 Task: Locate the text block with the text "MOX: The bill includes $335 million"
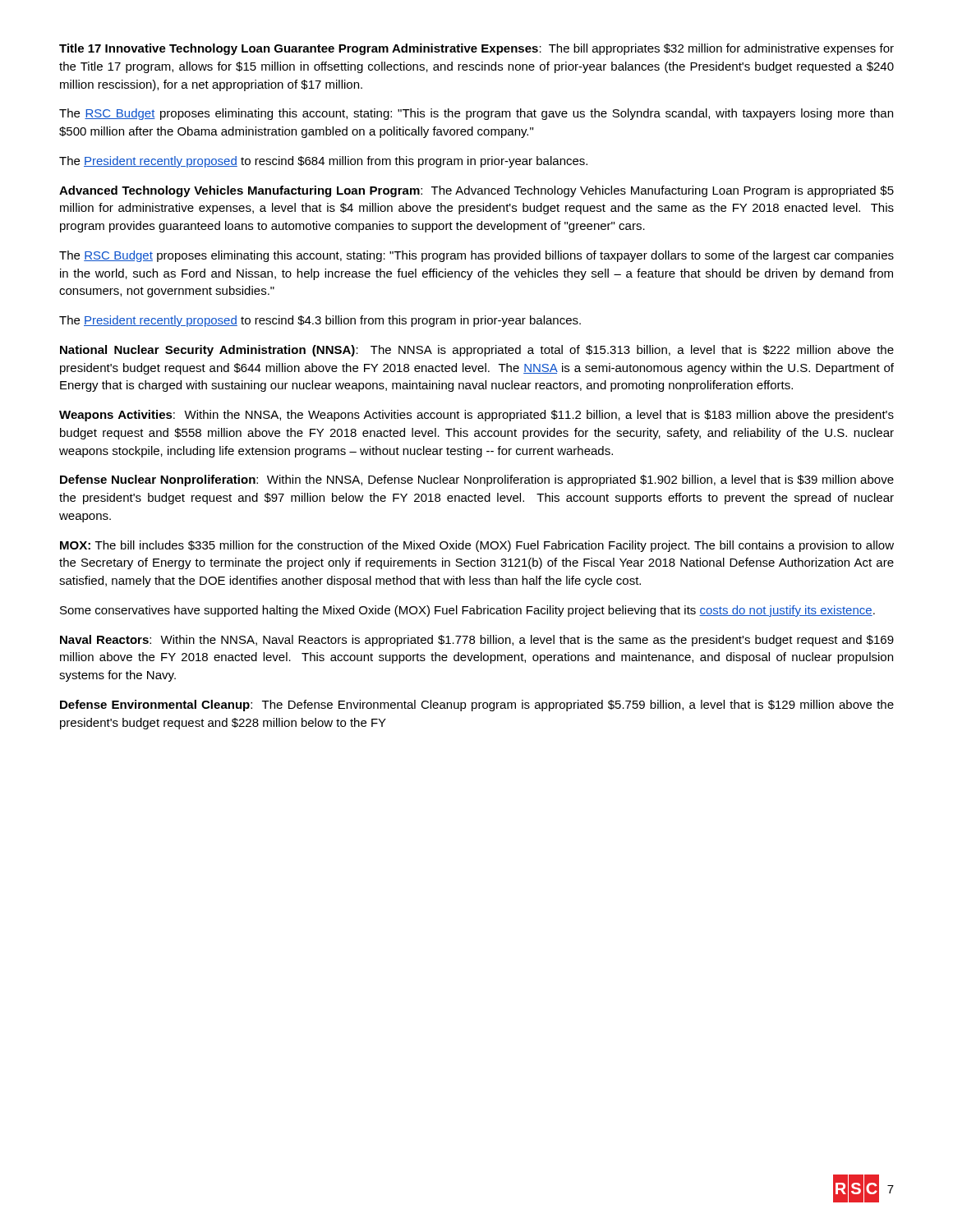[x=476, y=562]
